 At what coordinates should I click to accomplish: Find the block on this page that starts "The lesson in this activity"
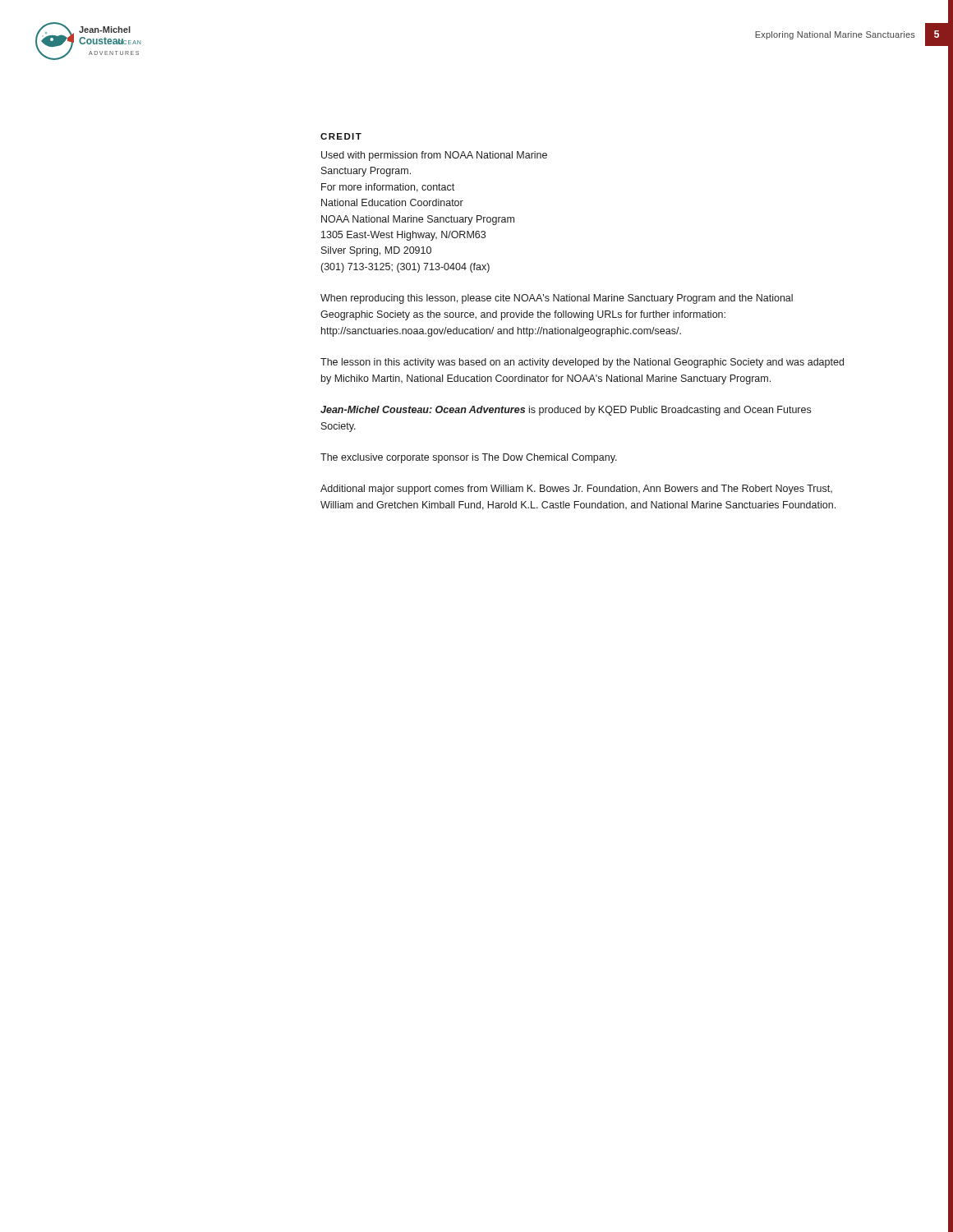(x=582, y=370)
